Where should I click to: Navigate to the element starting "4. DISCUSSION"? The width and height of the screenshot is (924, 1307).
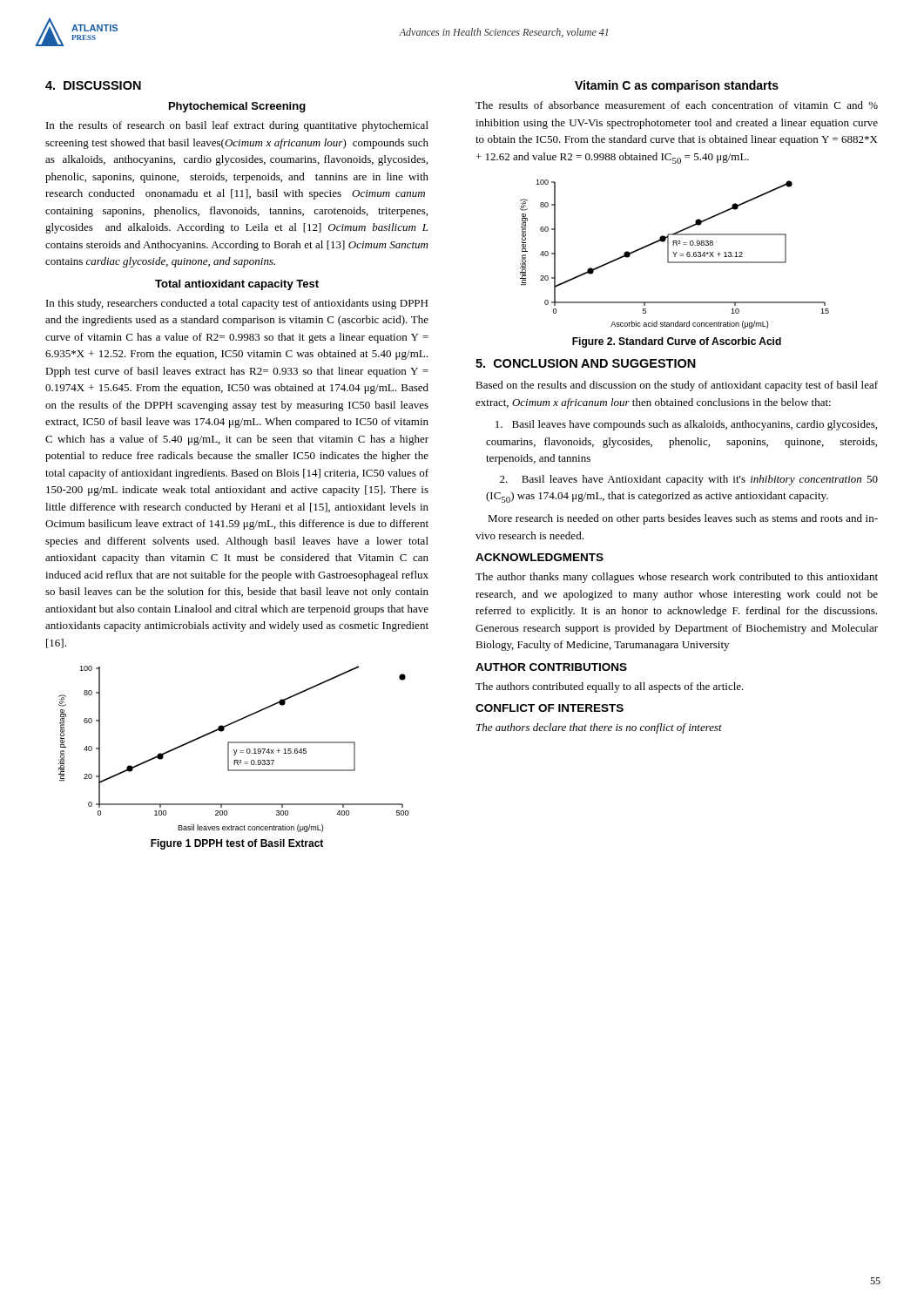point(93,85)
